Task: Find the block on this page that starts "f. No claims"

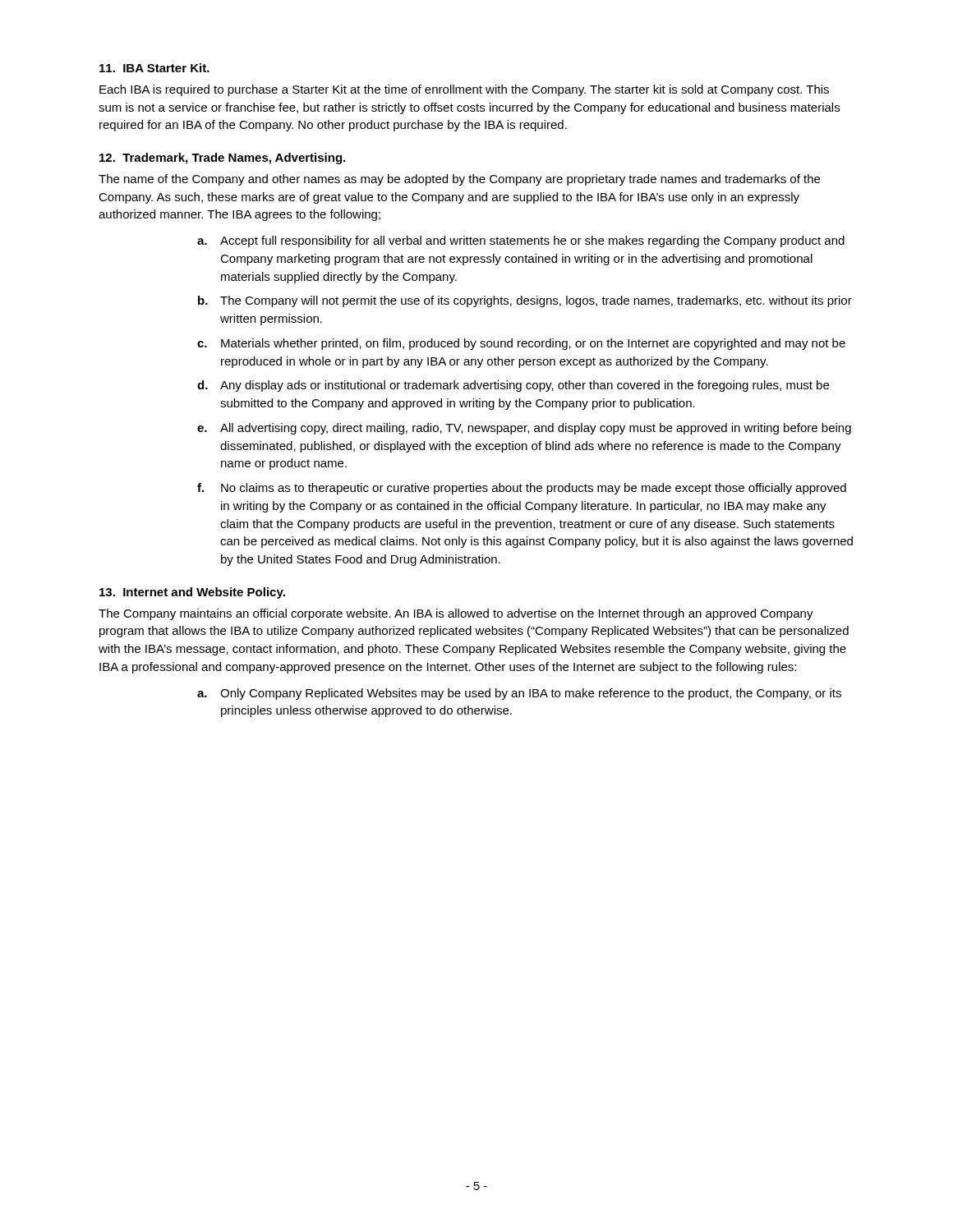Action: [526, 524]
